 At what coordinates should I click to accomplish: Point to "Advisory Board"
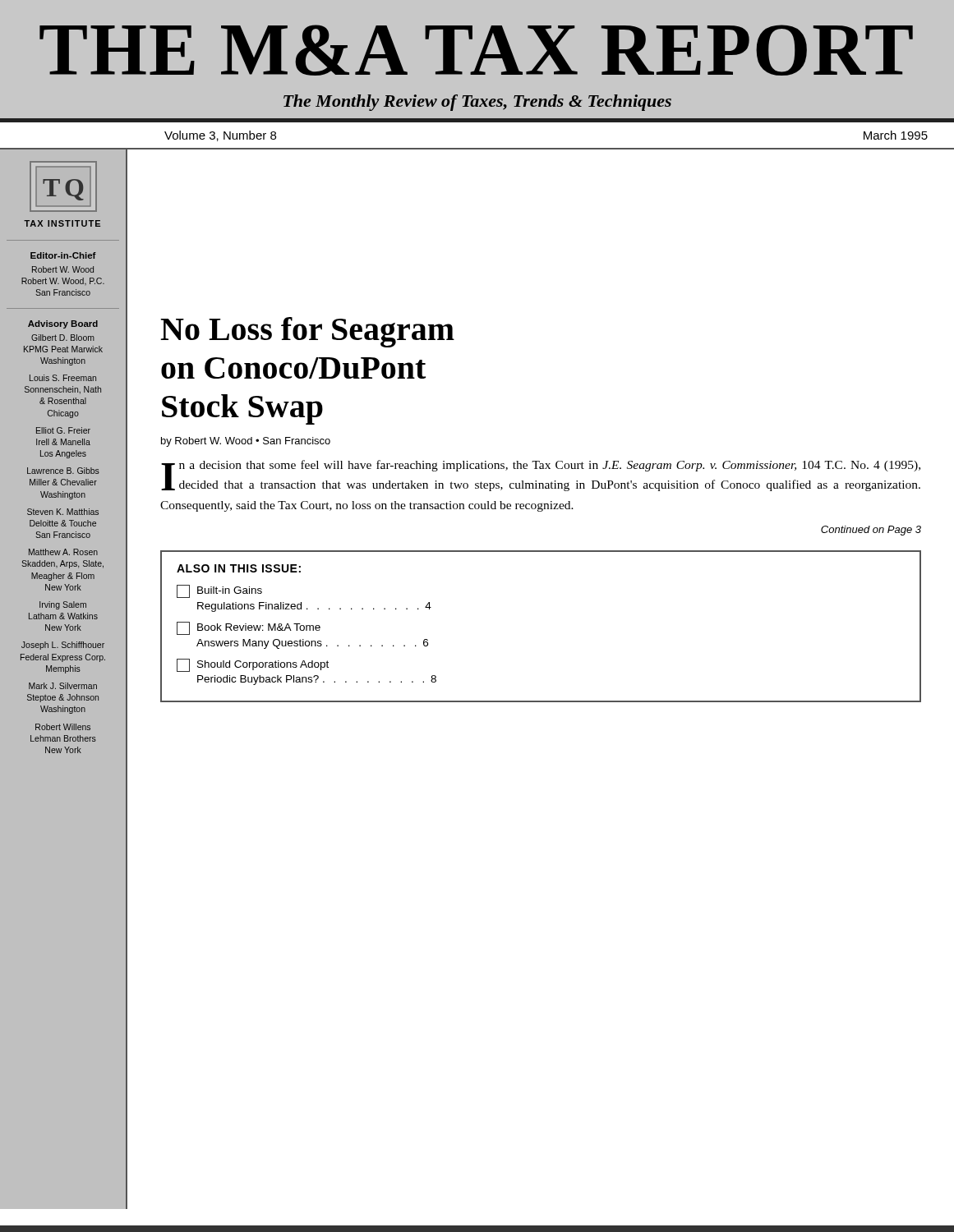63,323
